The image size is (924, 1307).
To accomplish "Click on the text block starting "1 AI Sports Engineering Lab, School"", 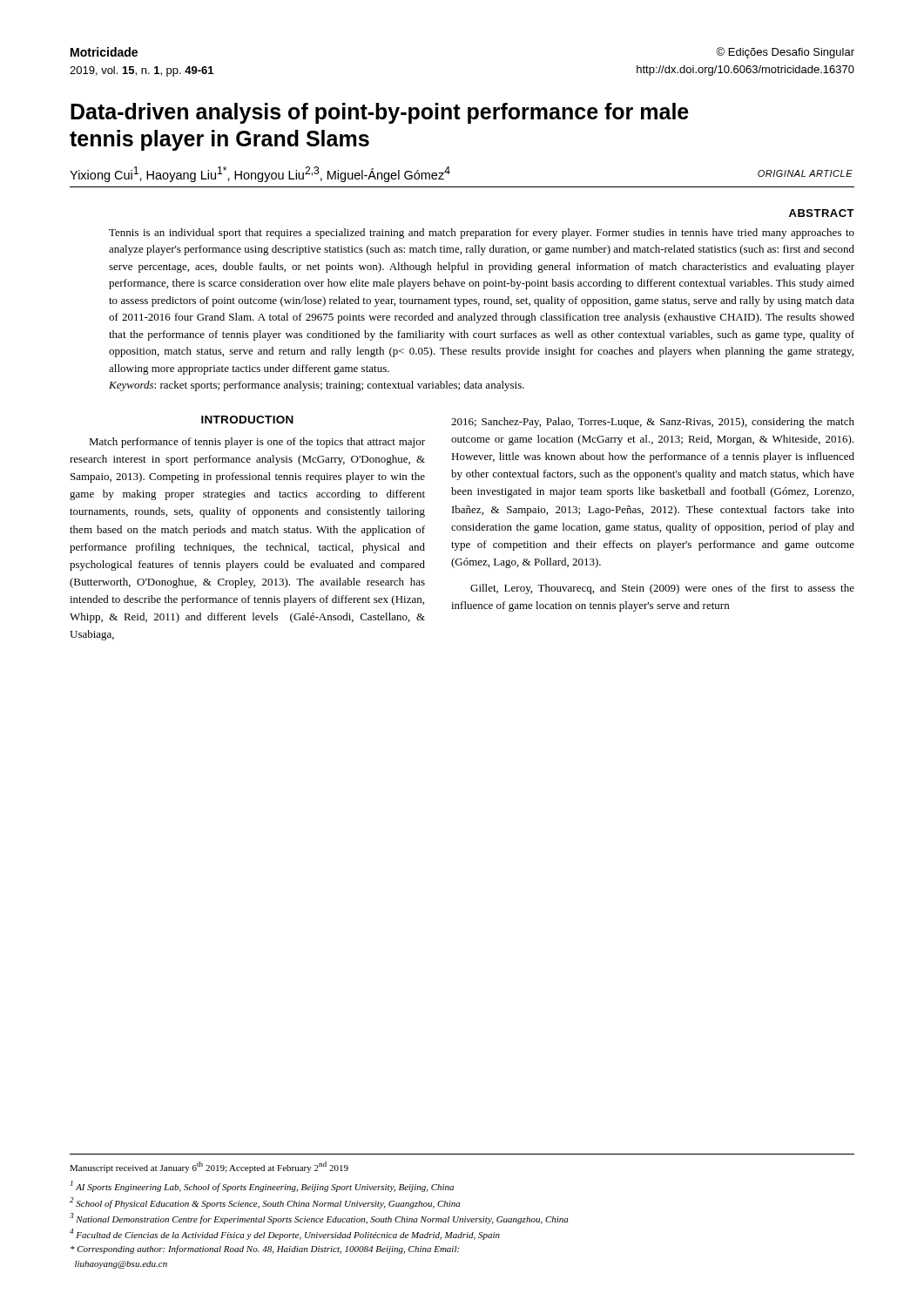I will tap(262, 1186).
